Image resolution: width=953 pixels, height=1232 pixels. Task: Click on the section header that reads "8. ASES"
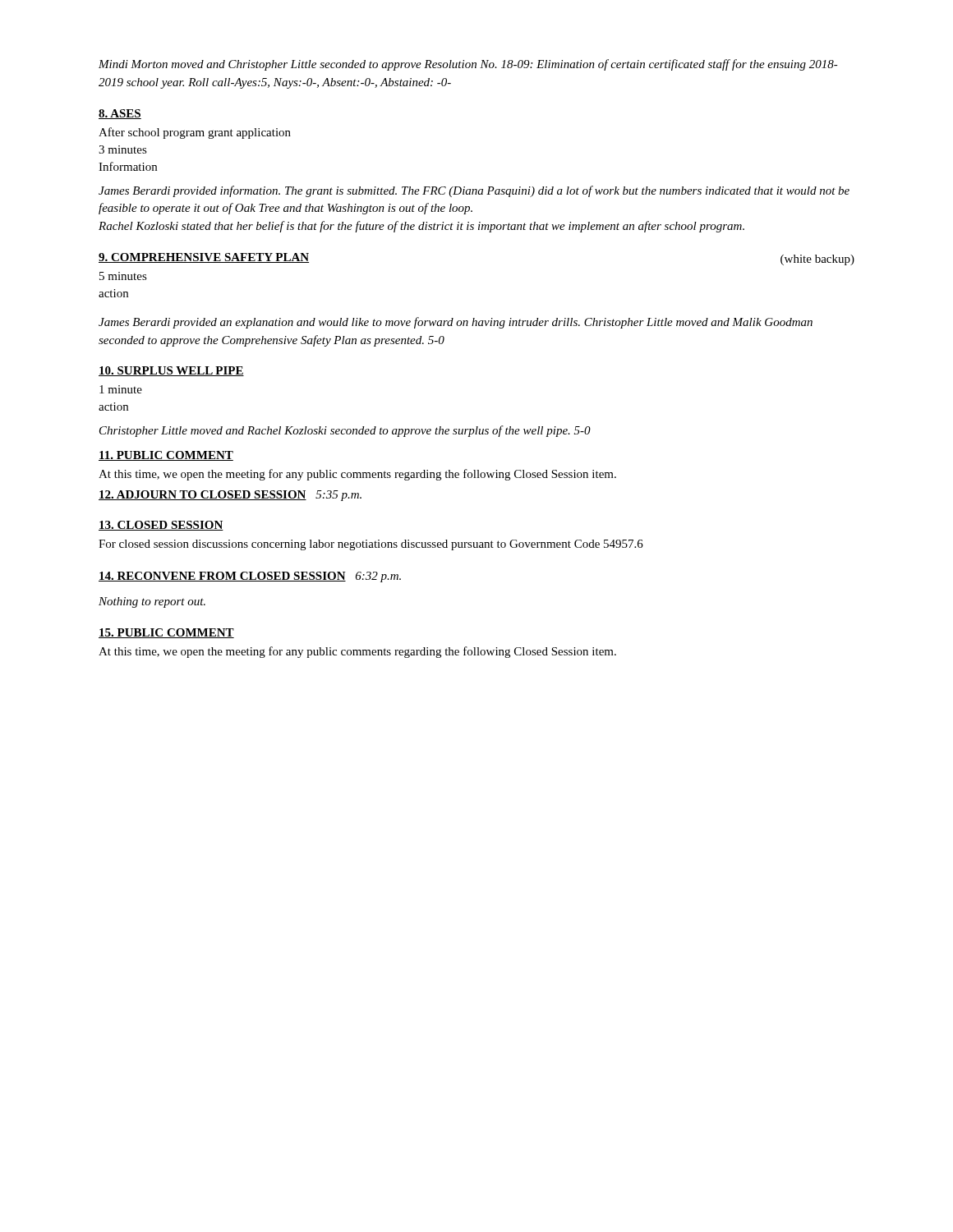point(120,113)
